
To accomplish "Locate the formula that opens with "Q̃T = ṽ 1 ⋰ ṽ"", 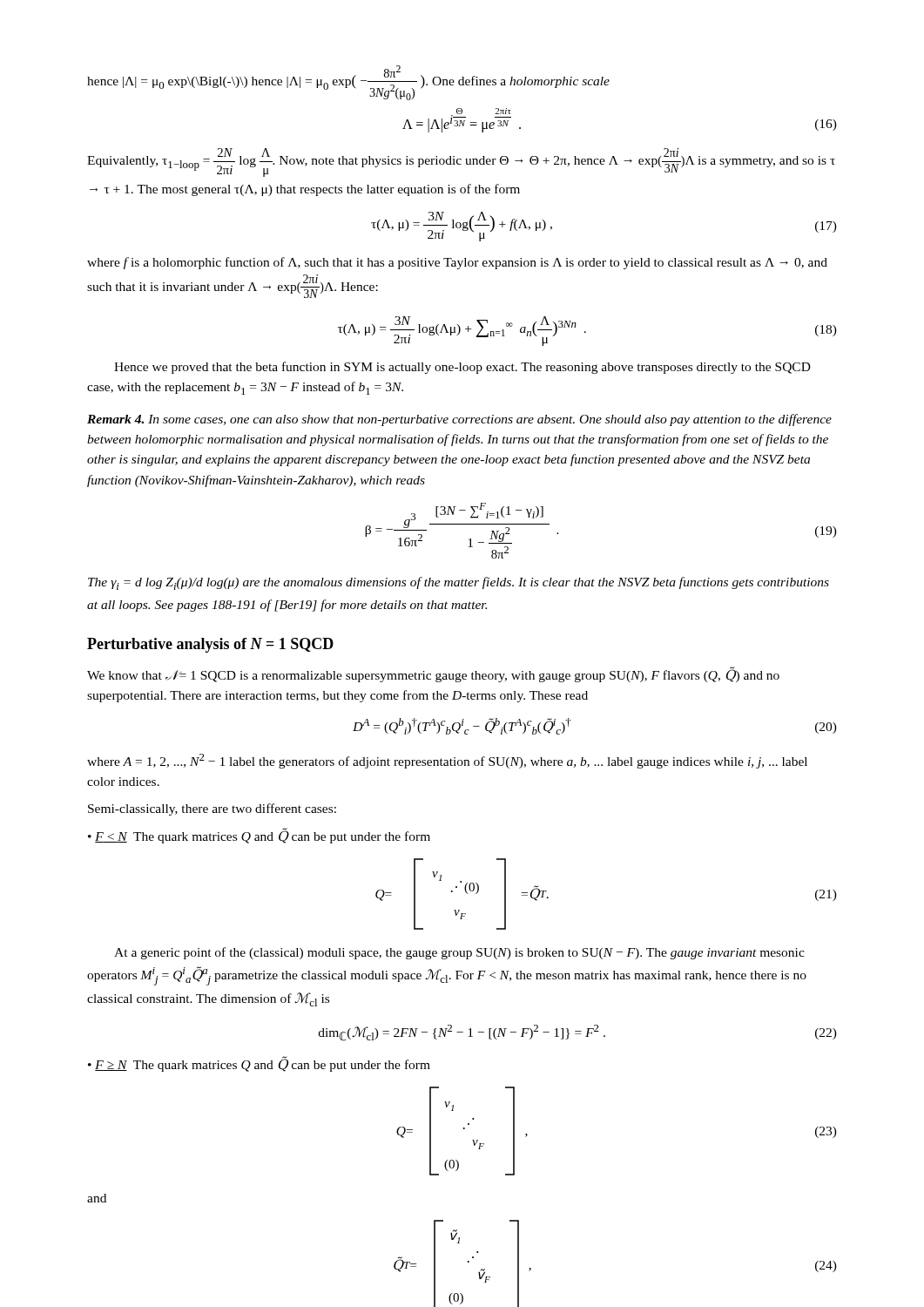I will [x=458, y=1243].
